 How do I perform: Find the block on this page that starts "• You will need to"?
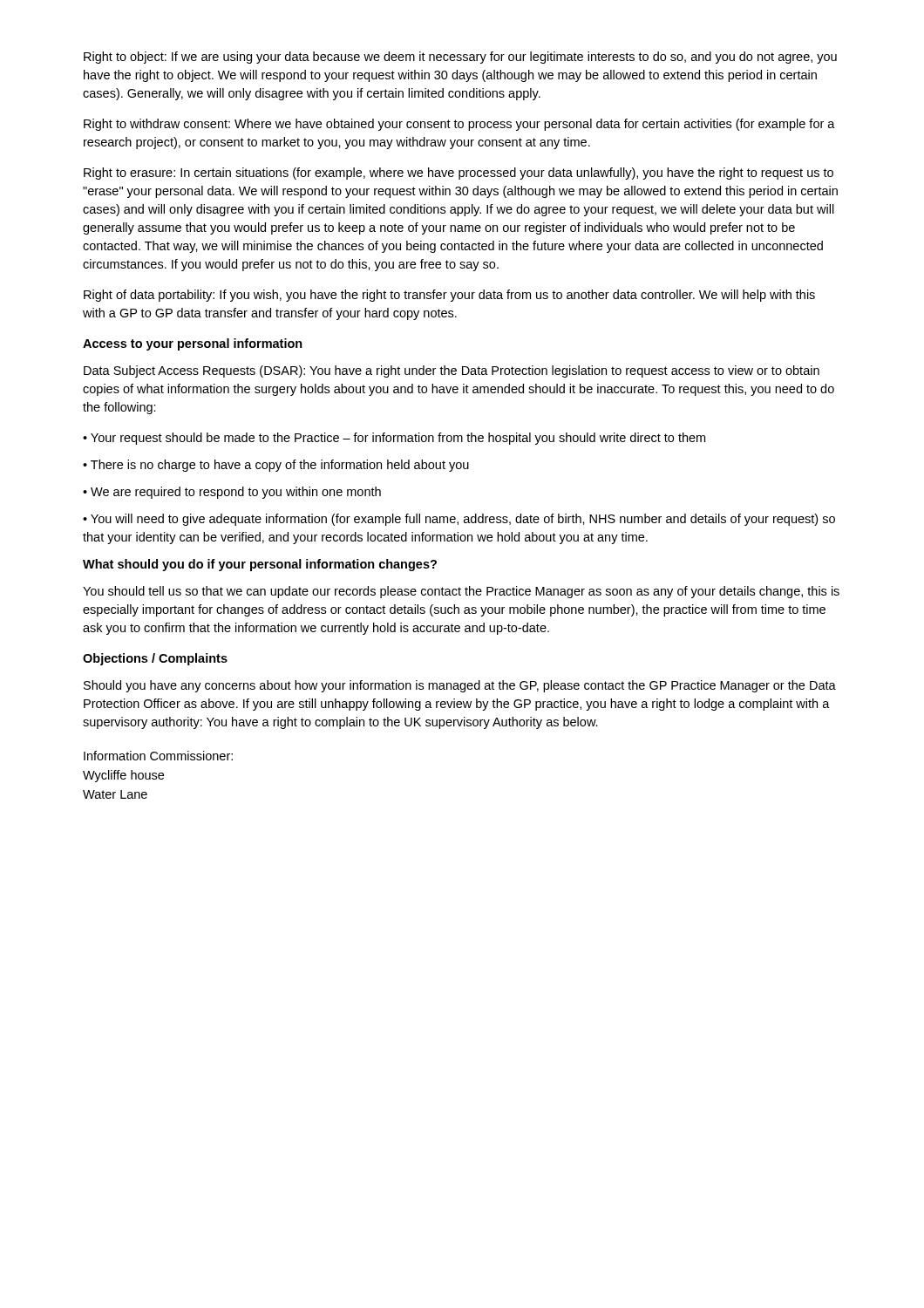tap(459, 528)
